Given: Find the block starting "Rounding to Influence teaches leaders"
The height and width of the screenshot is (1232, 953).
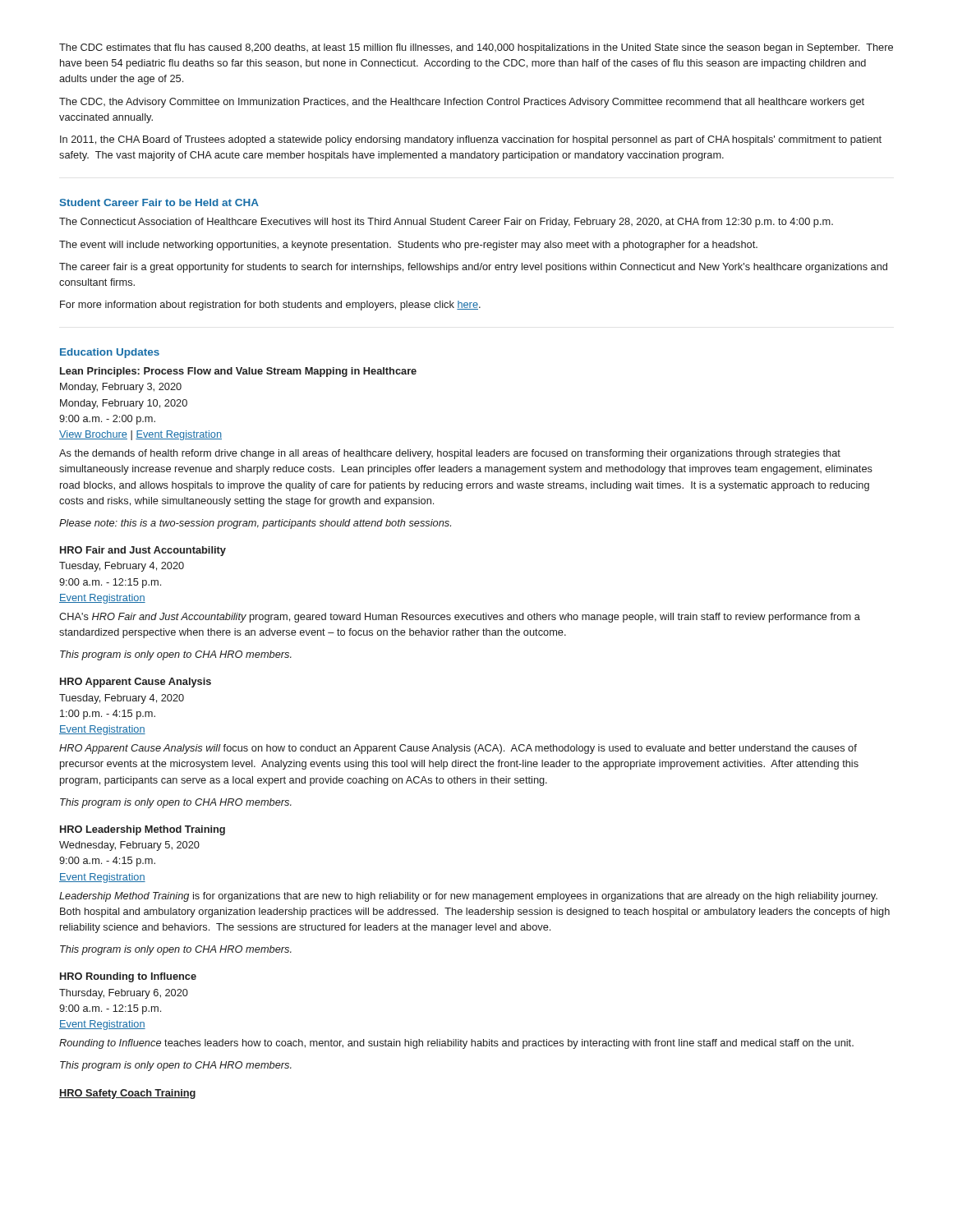Looking at the screenshot, I should (x=457, y=1043).
